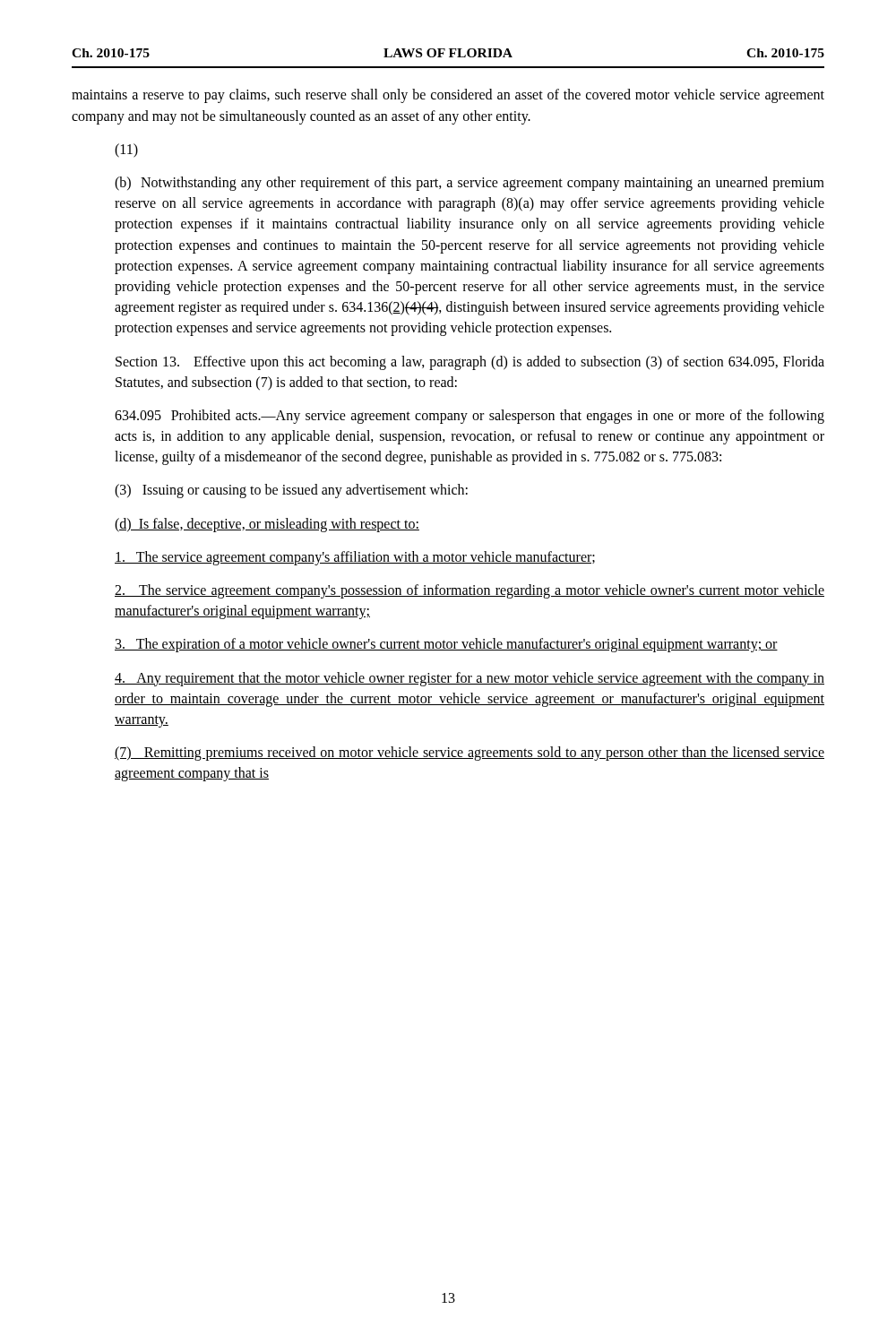This screenshot has width=896, height=1344.
Task: Click on the text starting "095 Prohibited acts.—Any service agreement company or salesperson"
Action: pyautogui.click(x=470, y=436)
